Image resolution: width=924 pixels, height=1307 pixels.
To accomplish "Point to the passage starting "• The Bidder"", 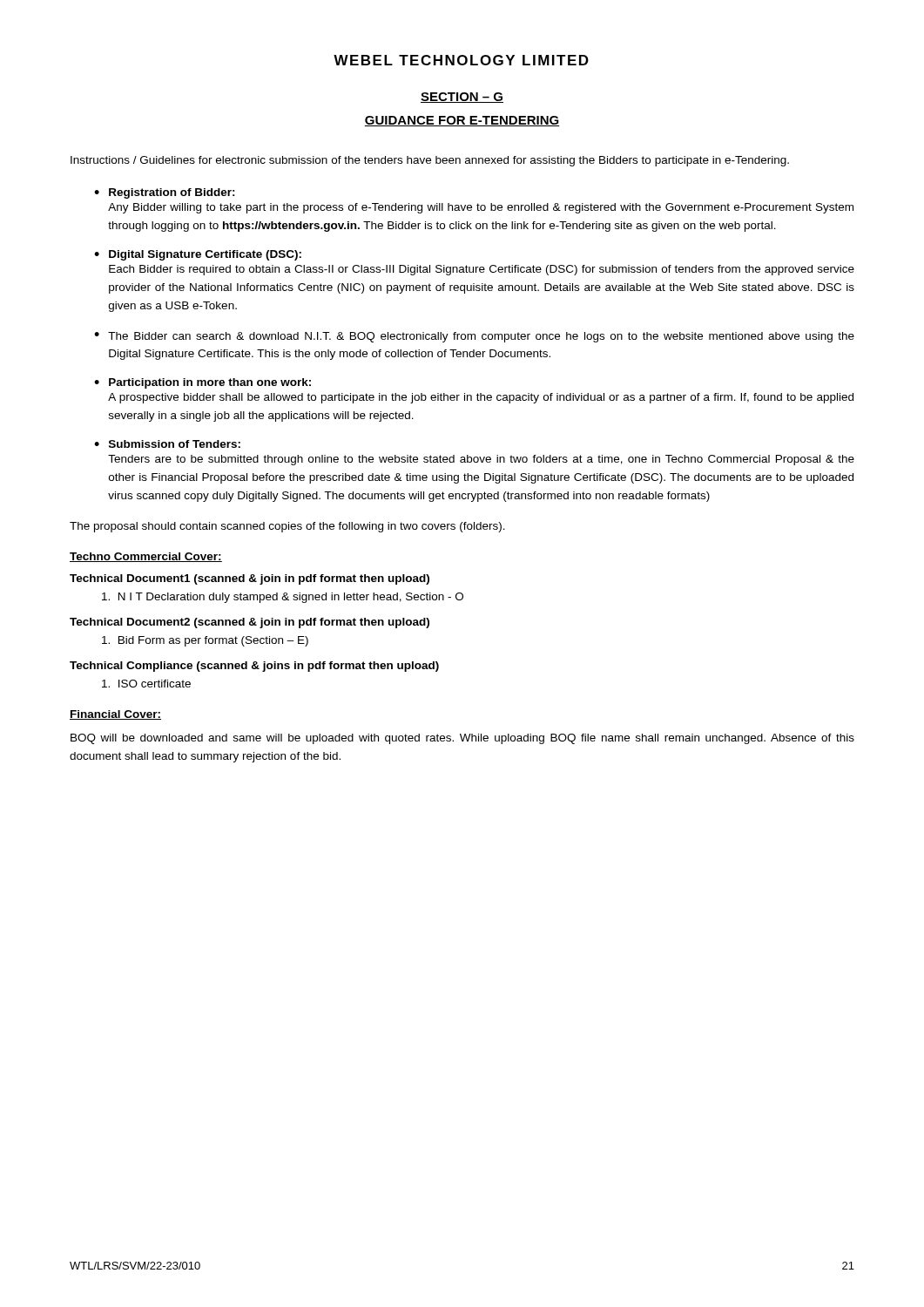I will (x=474, y=345).
